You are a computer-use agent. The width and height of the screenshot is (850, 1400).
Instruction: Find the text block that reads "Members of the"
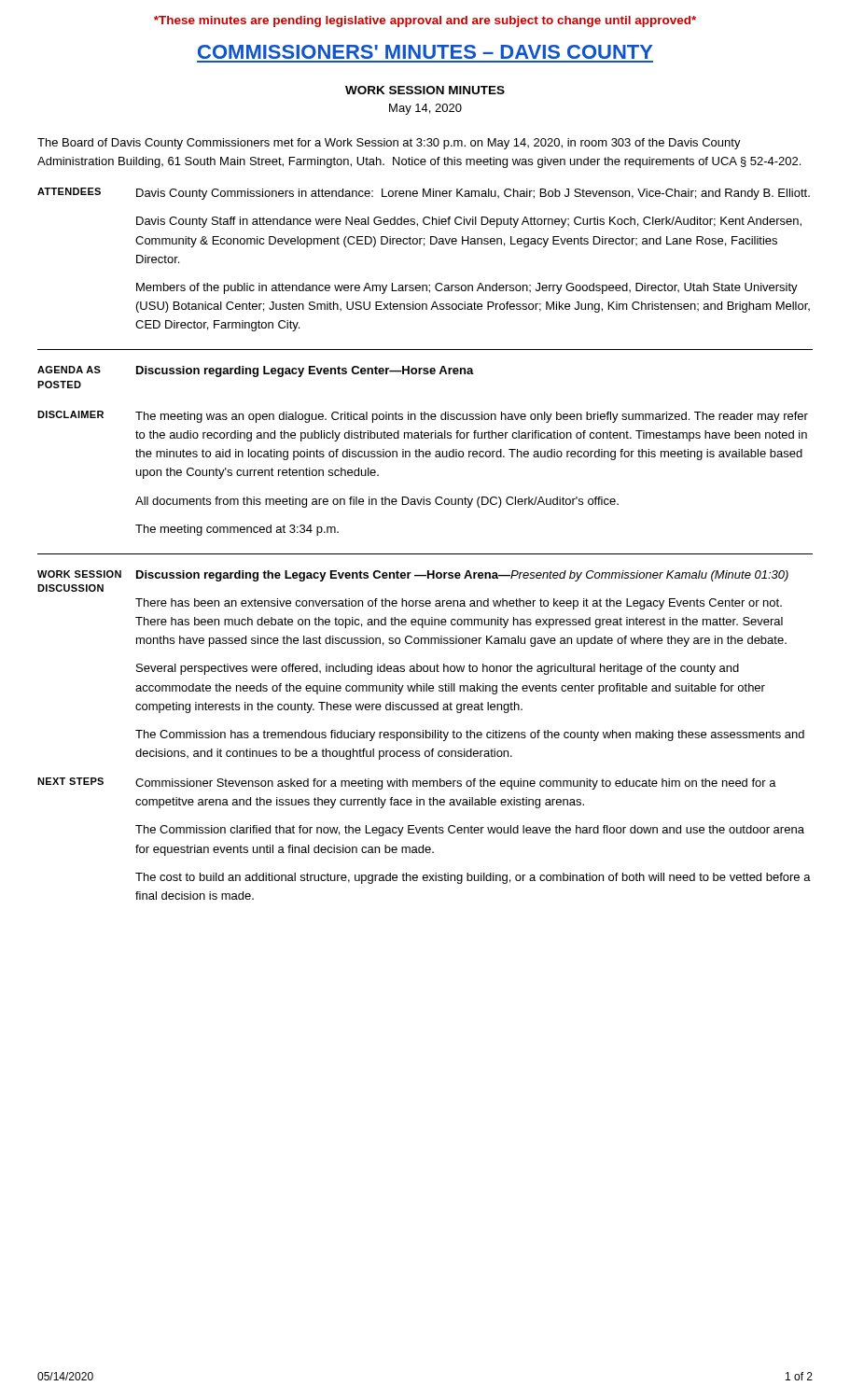coord(473,306)
